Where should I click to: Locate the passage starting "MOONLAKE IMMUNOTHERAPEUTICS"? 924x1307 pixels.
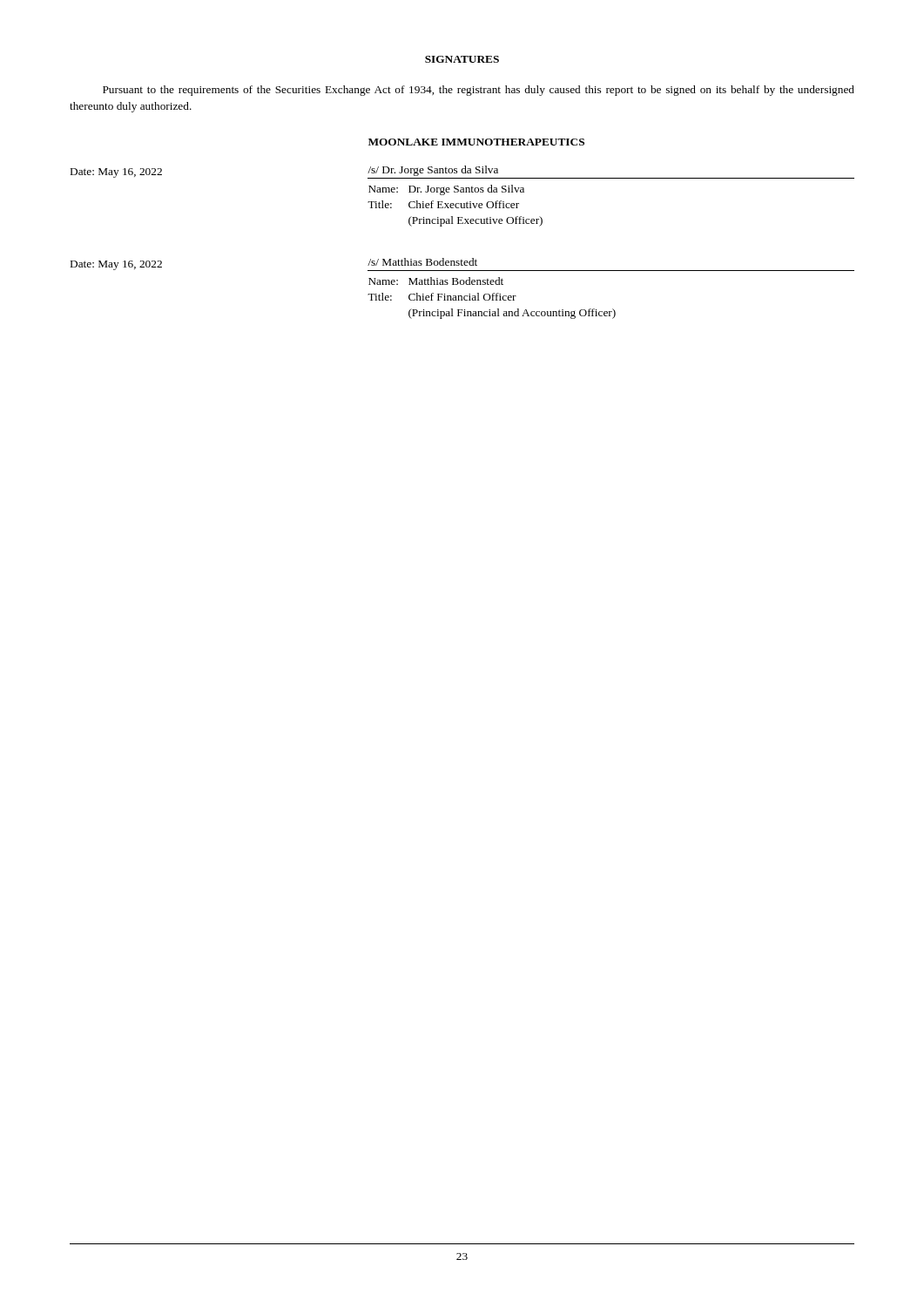(x=476, y=142)
